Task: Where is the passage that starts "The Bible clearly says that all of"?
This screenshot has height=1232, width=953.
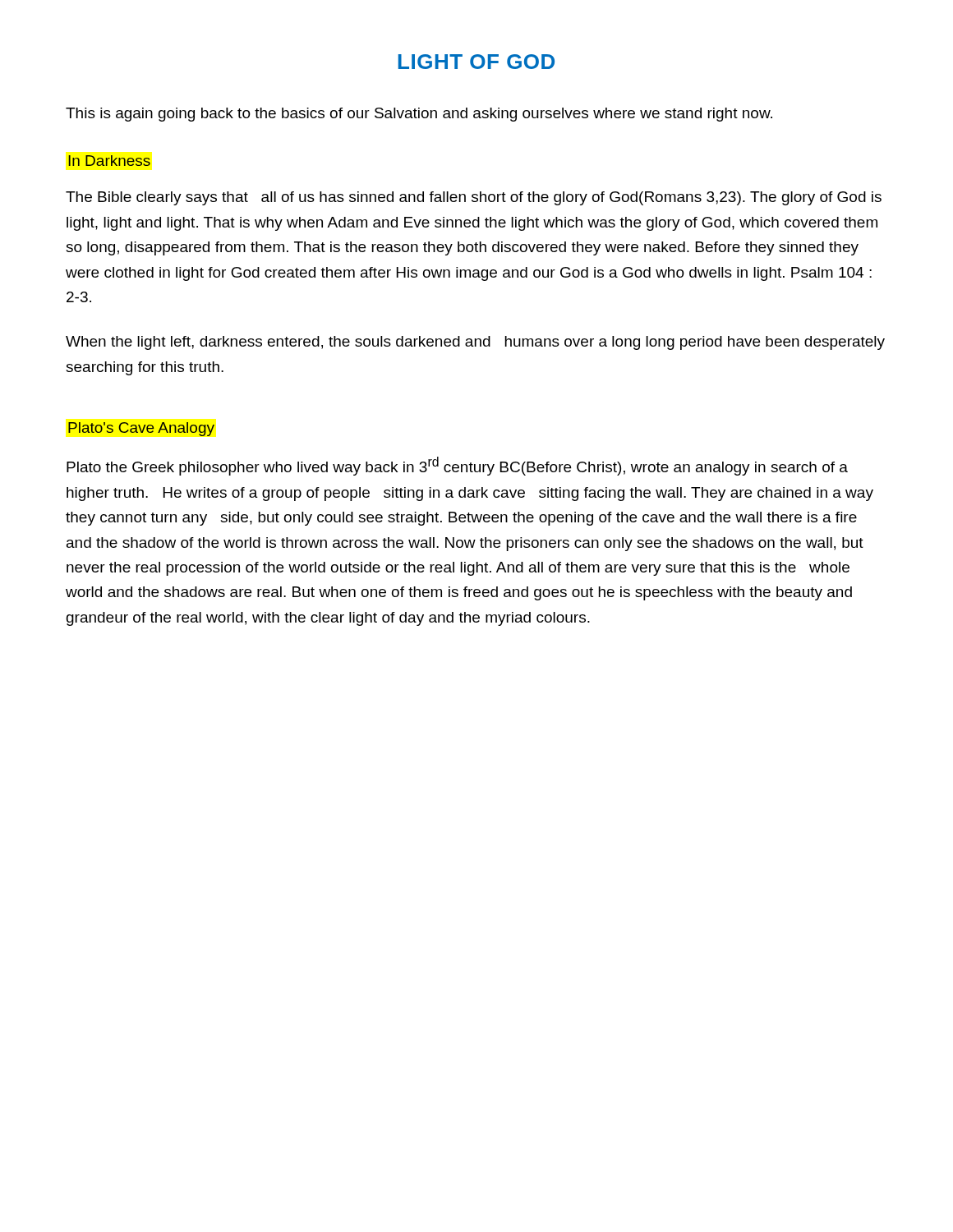Action: pos(476,247)
